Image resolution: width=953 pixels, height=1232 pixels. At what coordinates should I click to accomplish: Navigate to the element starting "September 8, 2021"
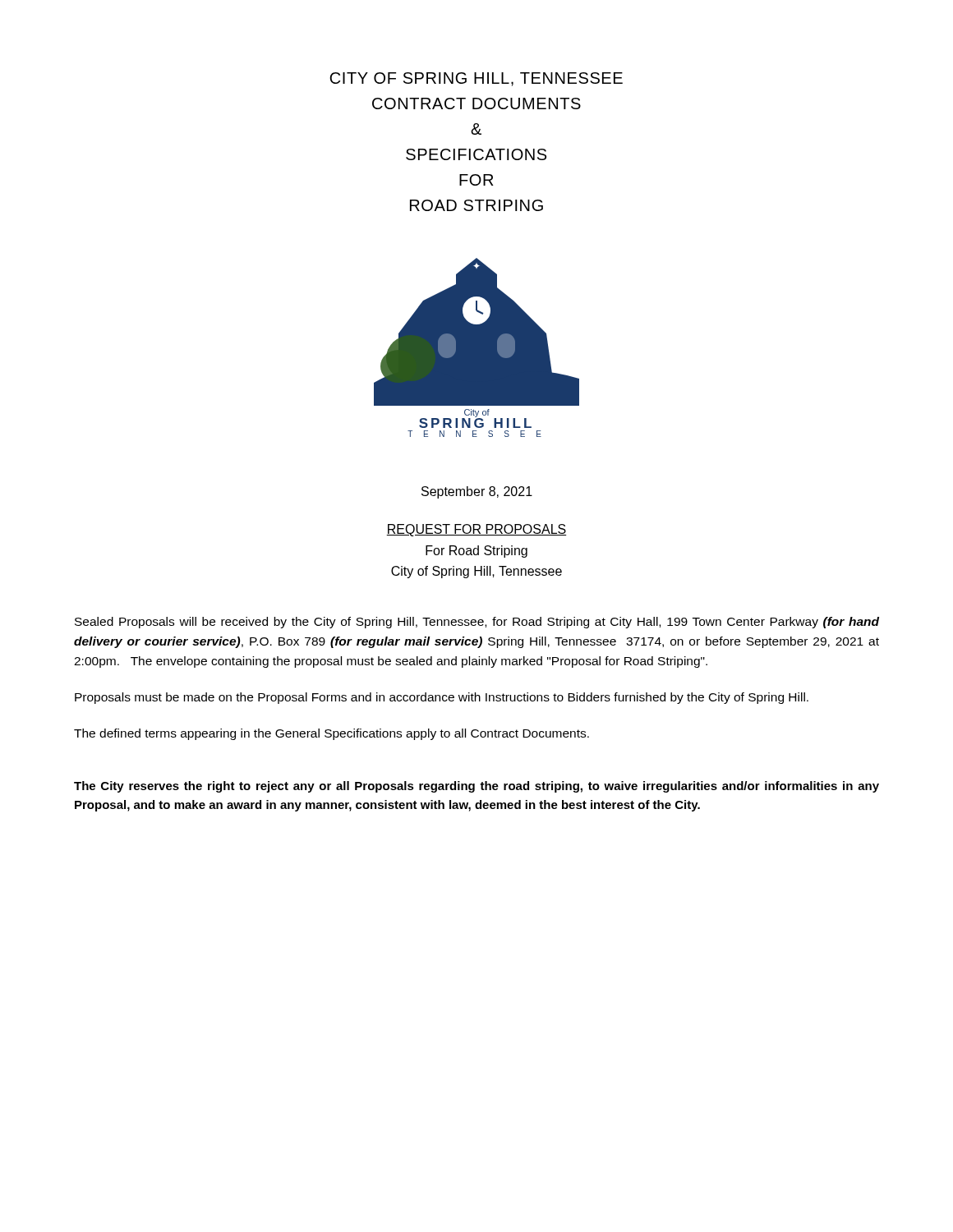[476, 492]
